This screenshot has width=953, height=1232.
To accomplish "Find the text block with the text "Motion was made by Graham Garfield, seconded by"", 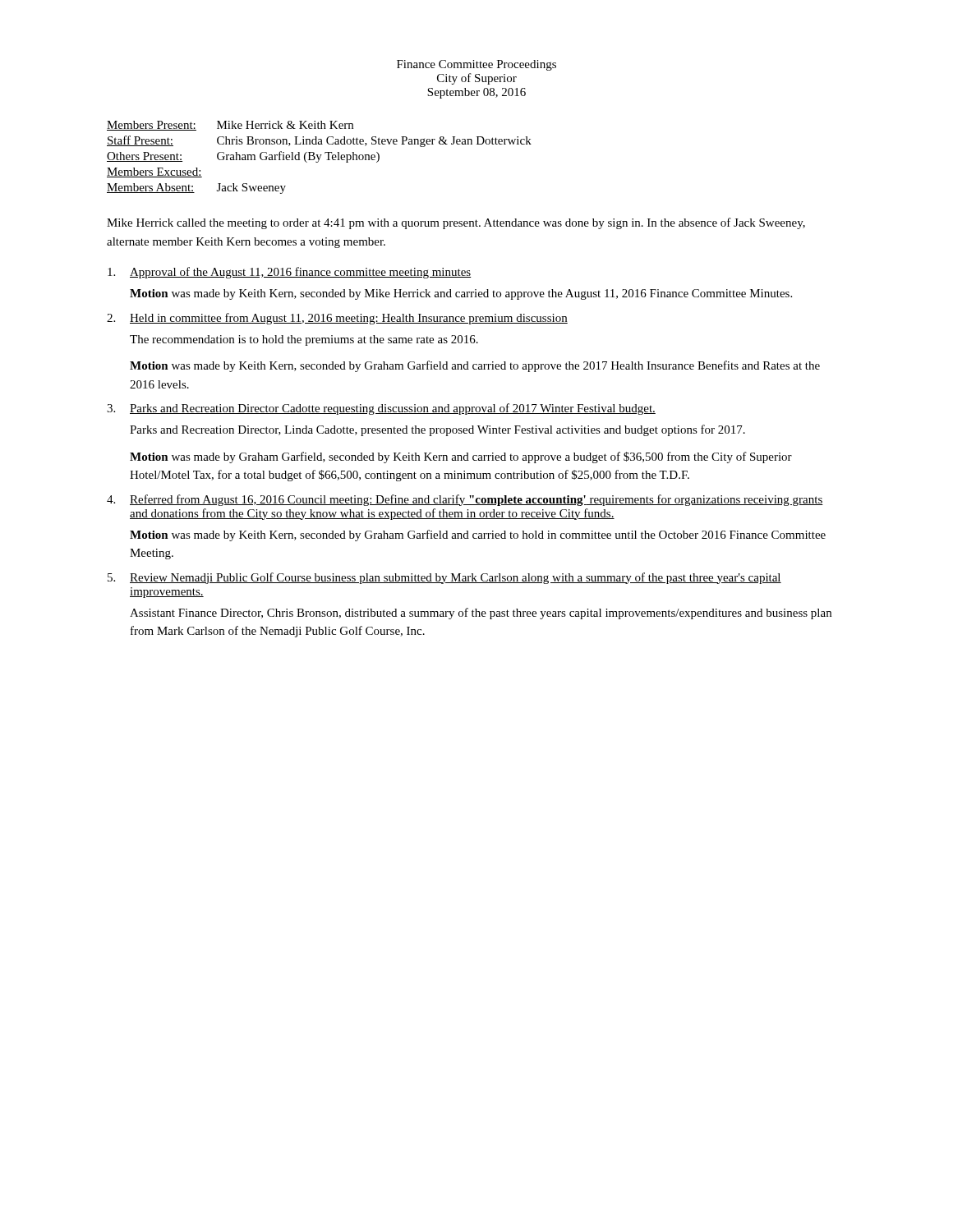I will 461,466.
